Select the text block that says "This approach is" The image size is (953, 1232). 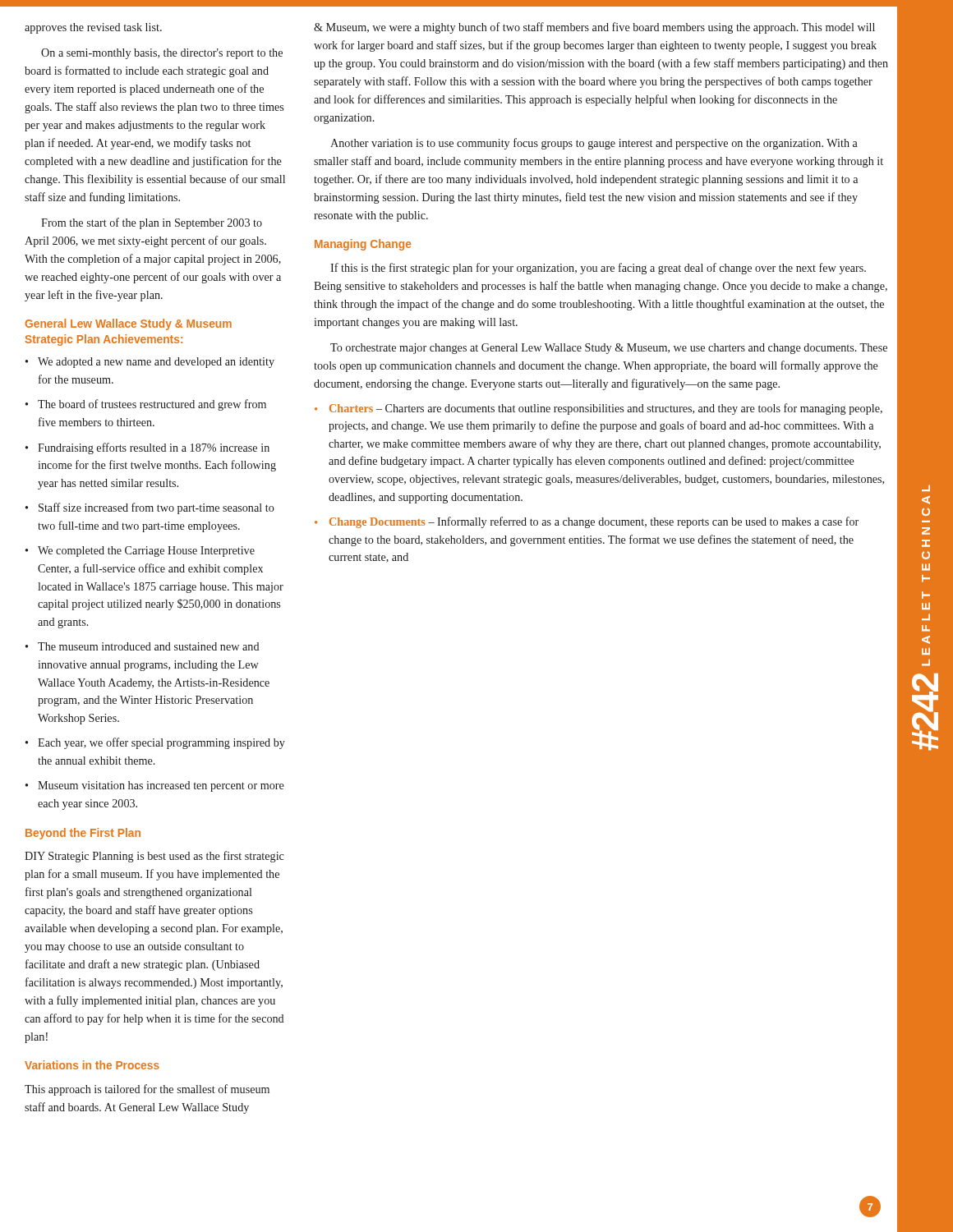click(x=156, y=1098)
